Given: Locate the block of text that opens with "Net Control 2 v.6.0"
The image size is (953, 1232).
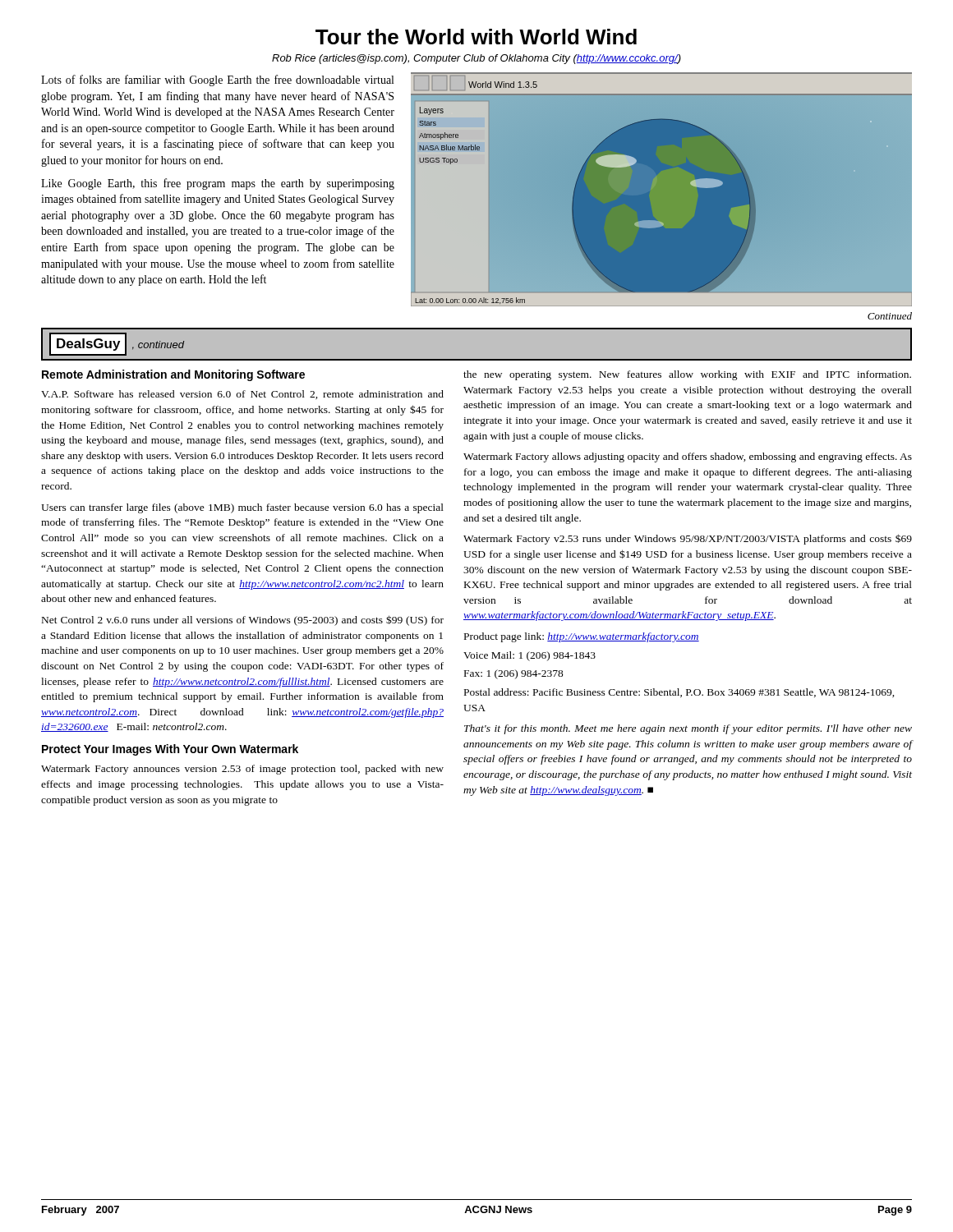Looking at the screenshot, I should tap(242, 673).
